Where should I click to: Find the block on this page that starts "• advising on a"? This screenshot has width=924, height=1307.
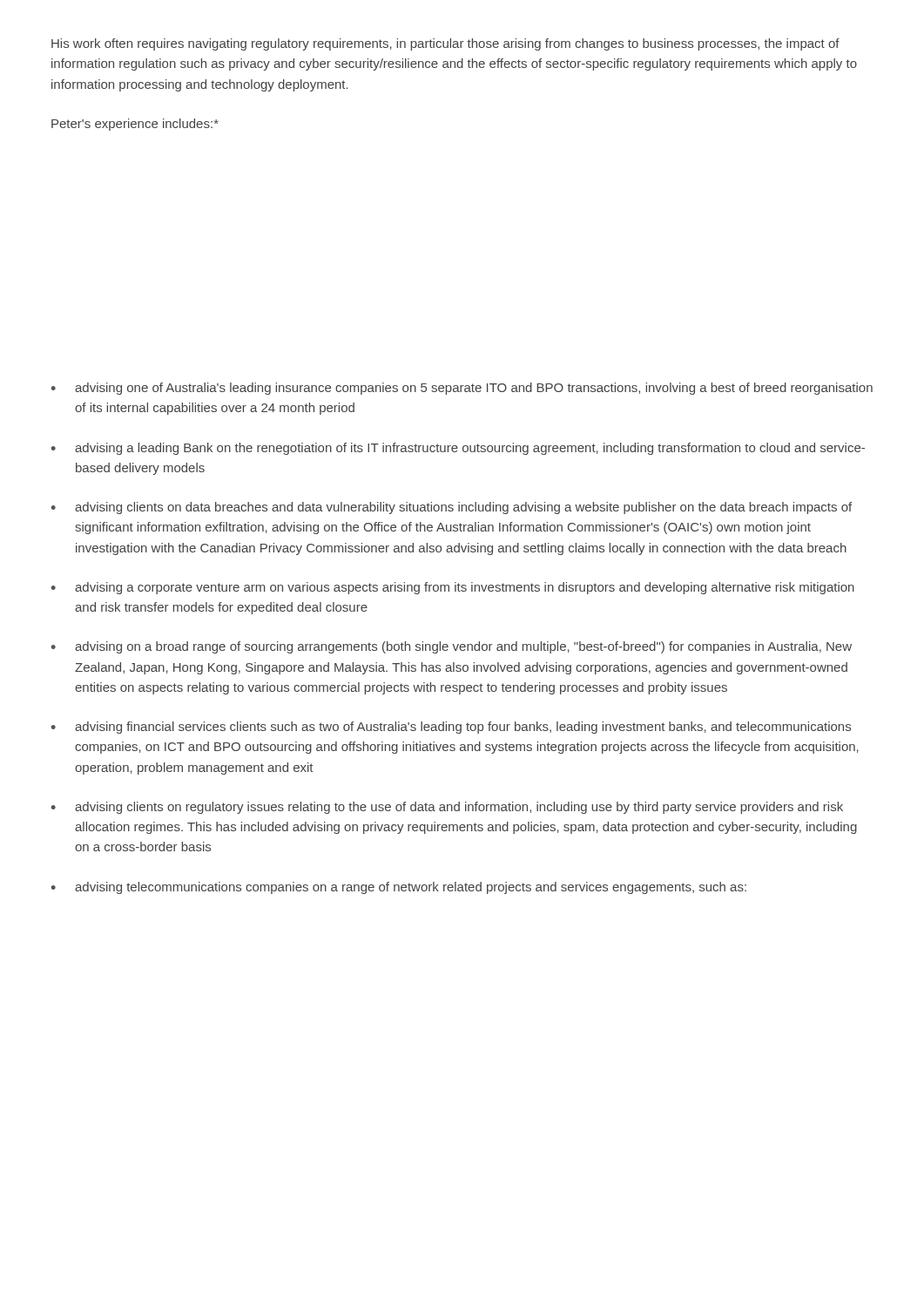click(462, 667)
